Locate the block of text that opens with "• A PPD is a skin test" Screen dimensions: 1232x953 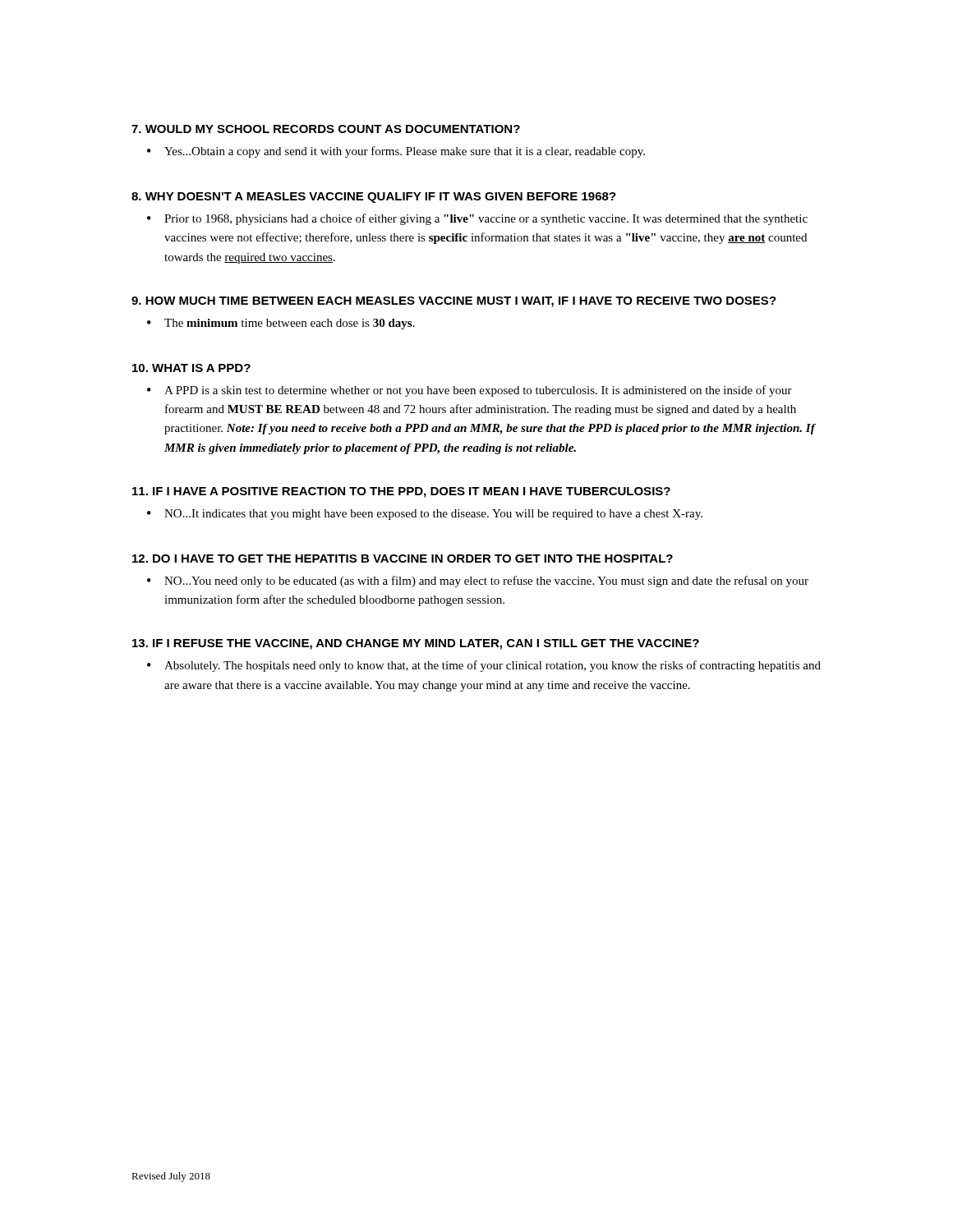coord(484,419)
